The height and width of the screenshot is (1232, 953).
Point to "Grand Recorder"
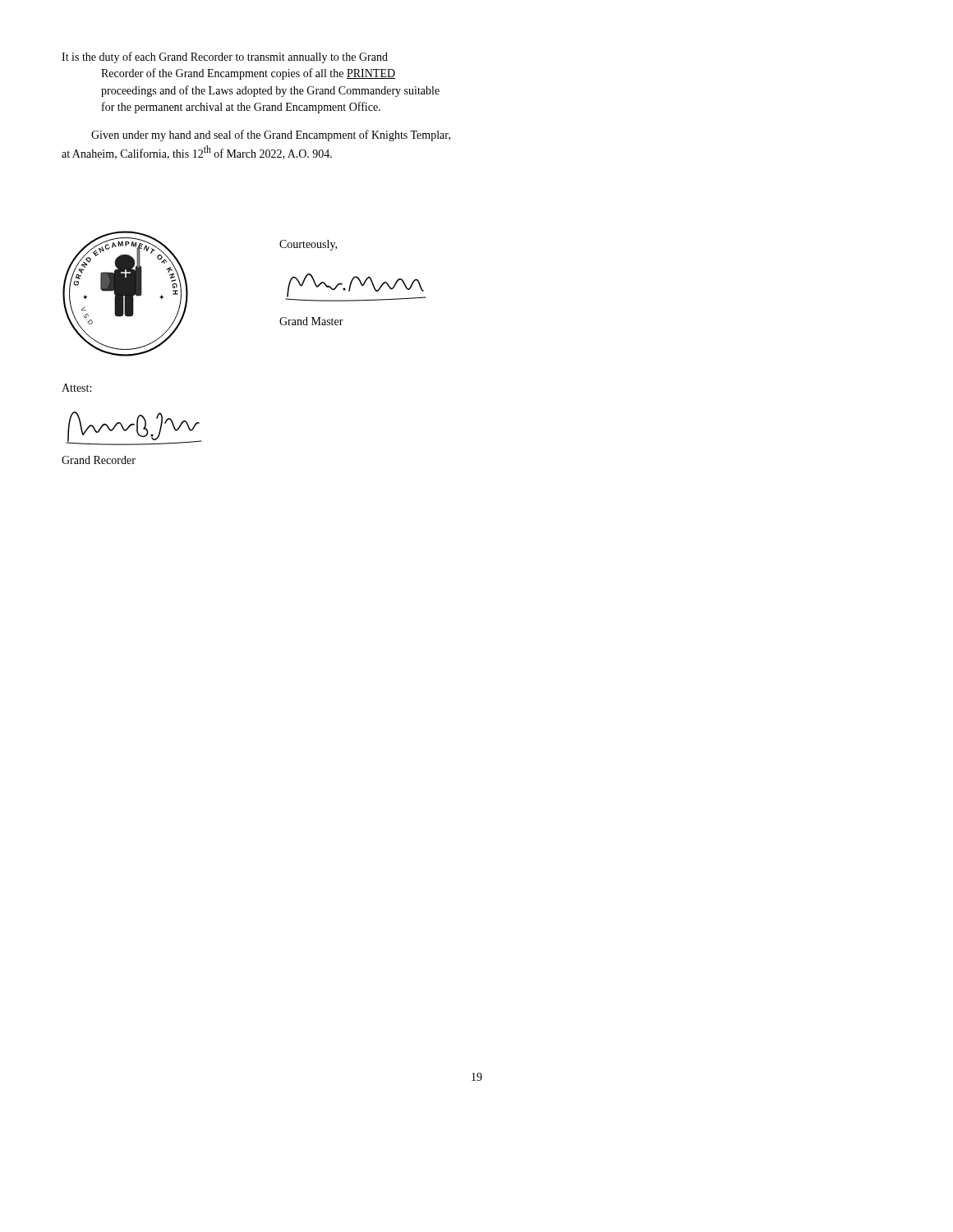[99, 460]
